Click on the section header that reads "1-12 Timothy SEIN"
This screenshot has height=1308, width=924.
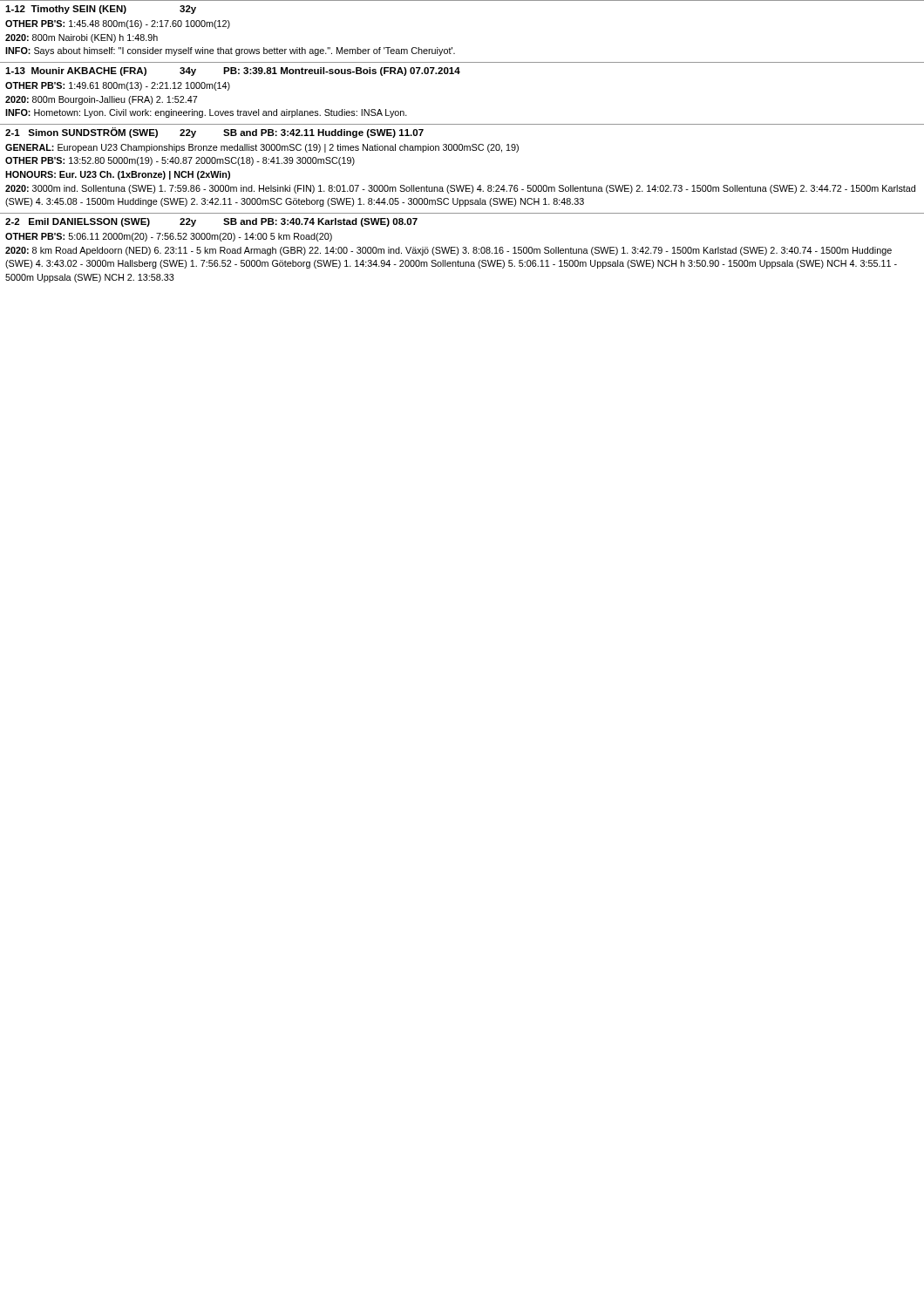coord(462,9)
